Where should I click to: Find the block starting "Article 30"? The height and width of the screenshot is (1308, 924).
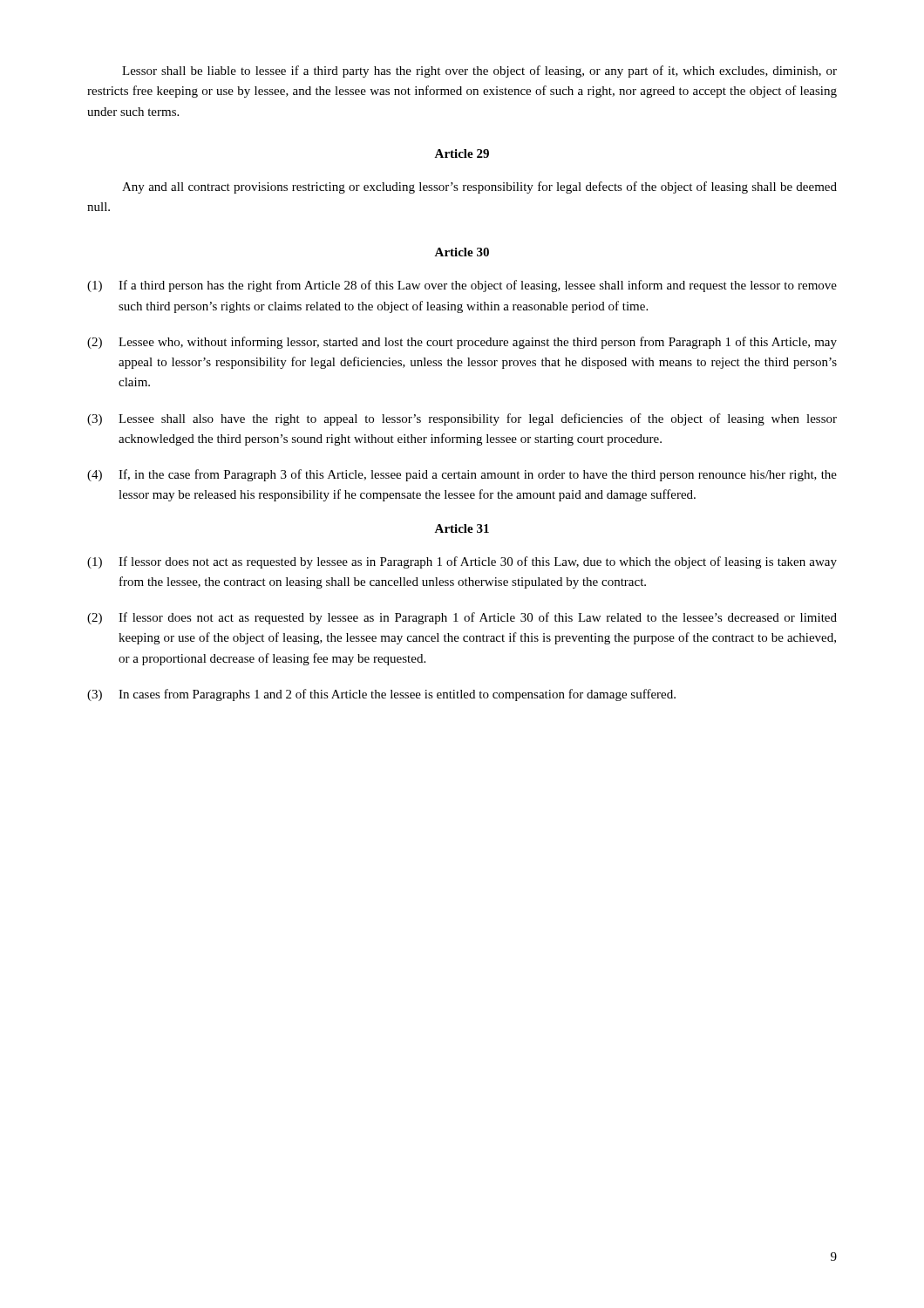coord(462,252)
